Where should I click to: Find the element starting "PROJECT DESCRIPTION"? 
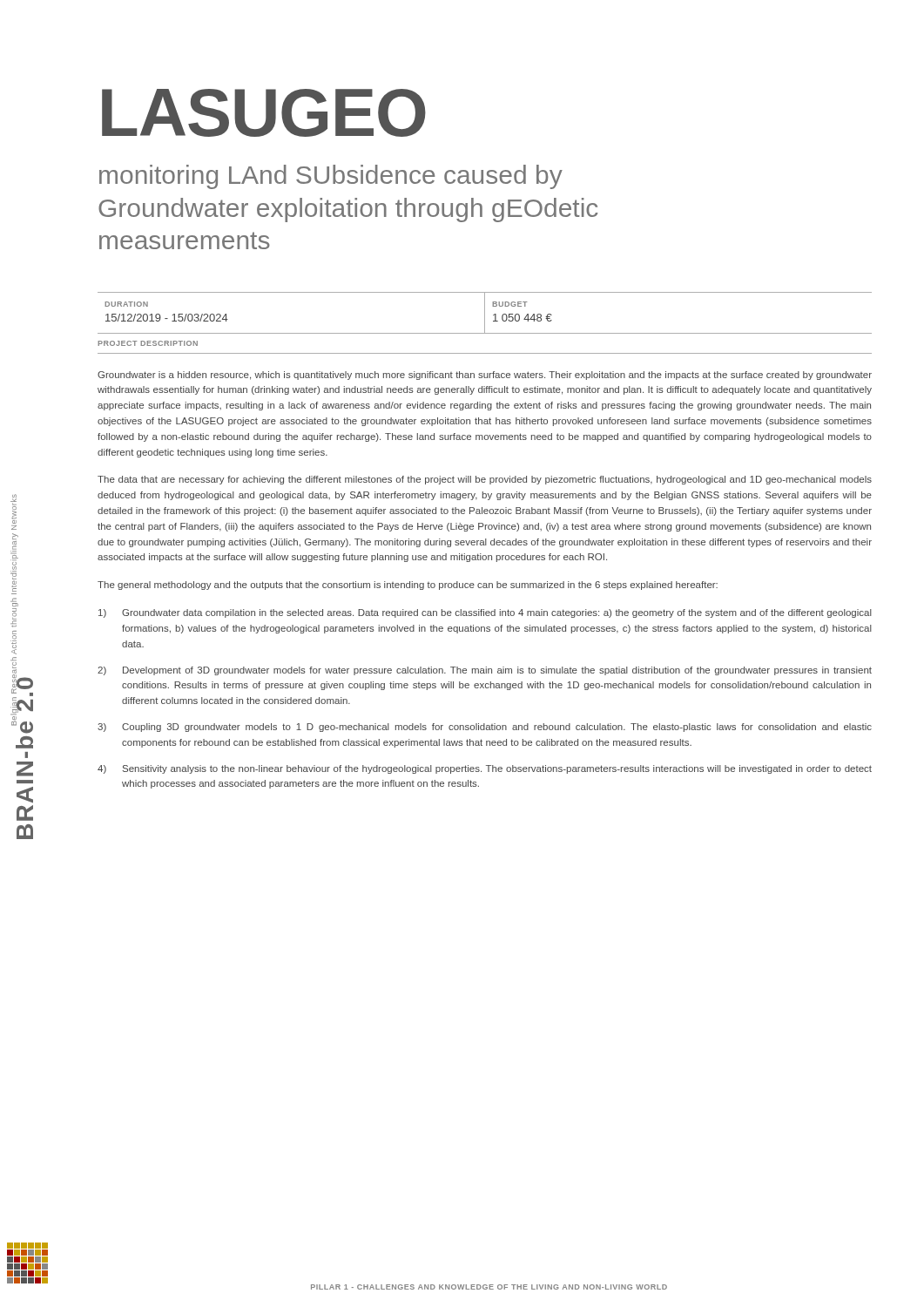[485, 343]
